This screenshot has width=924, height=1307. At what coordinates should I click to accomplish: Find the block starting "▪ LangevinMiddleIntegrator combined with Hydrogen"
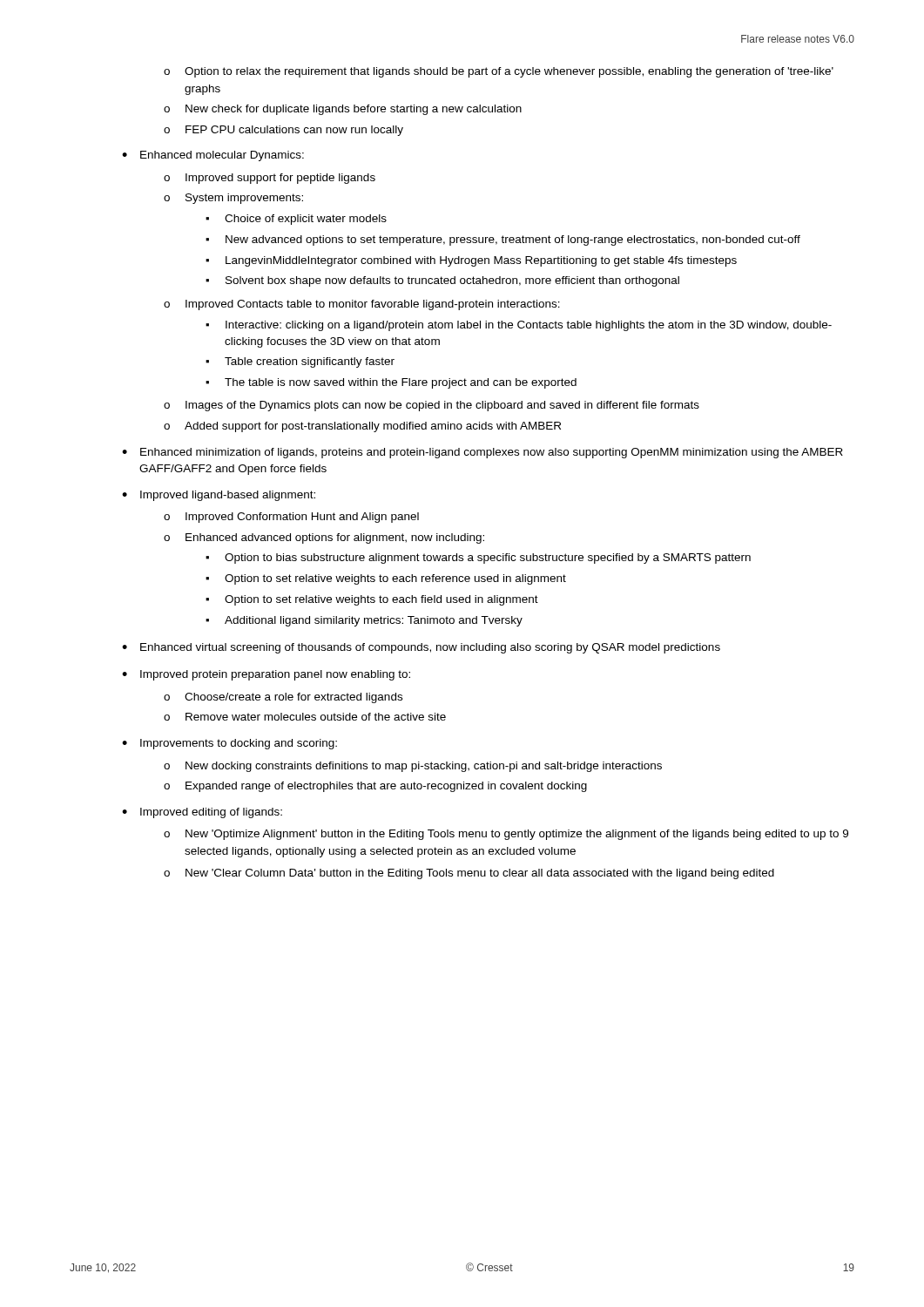530,260
